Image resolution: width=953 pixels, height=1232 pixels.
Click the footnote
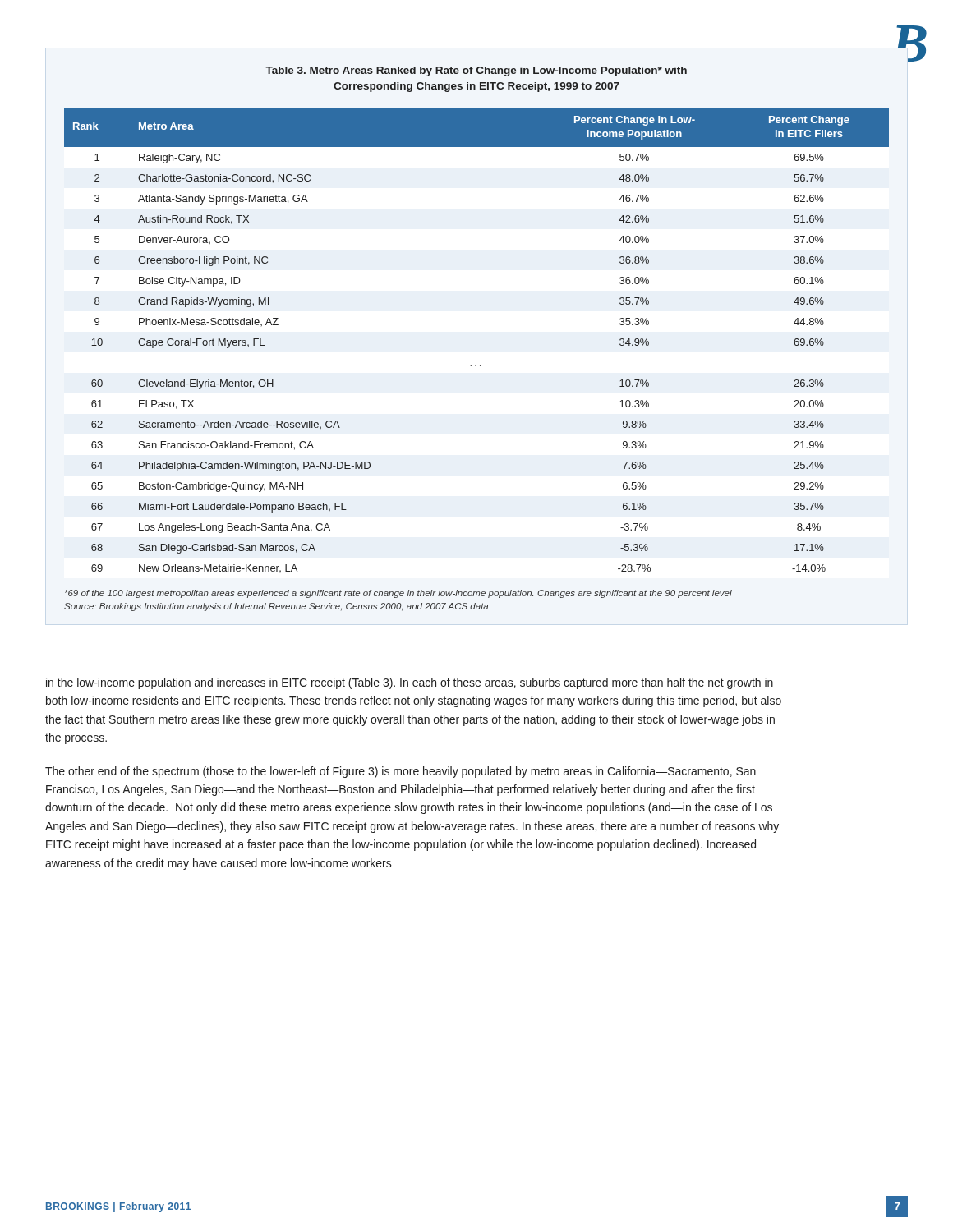[x=398, y=599]
